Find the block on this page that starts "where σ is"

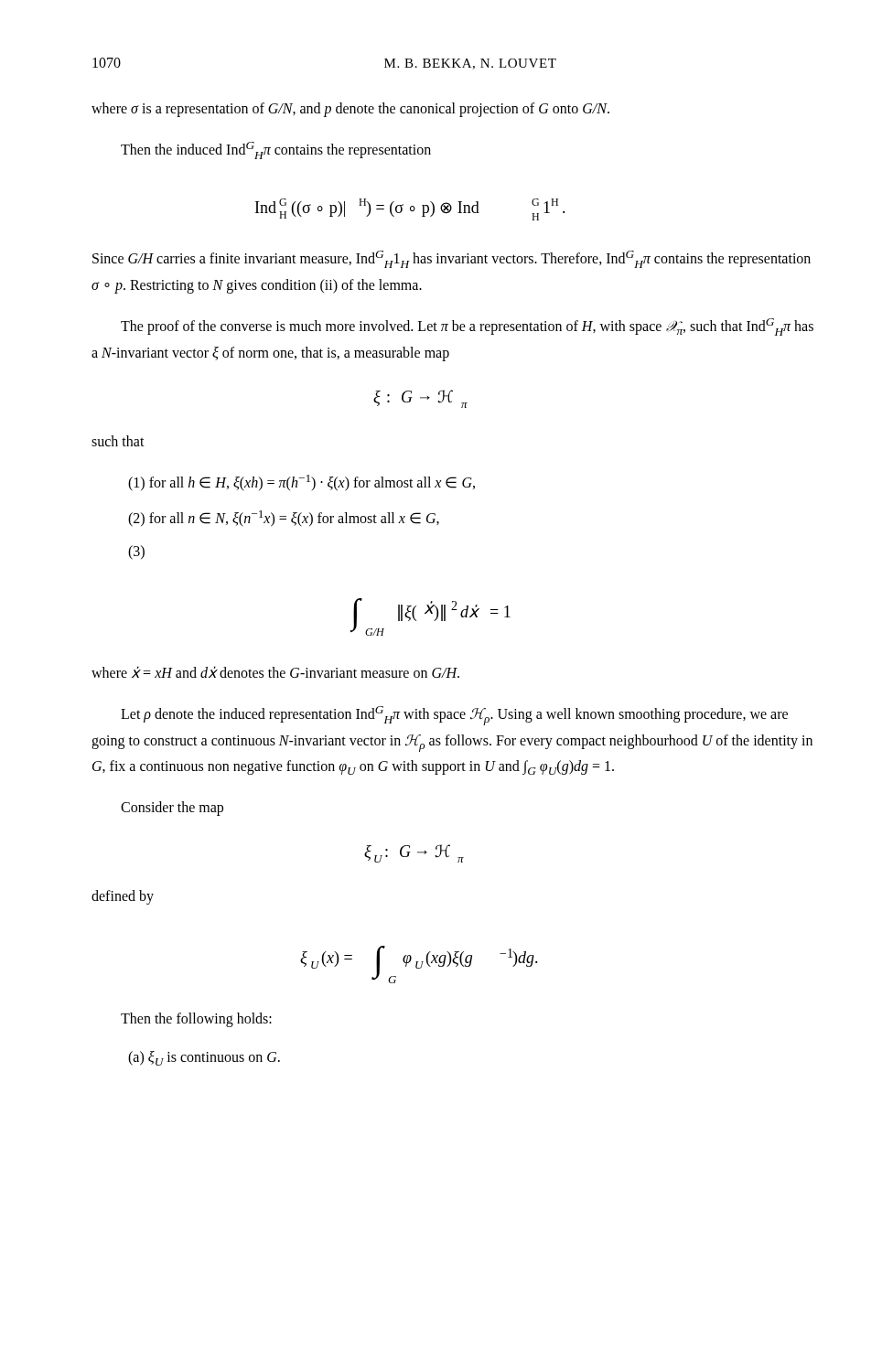click(456, 109)
